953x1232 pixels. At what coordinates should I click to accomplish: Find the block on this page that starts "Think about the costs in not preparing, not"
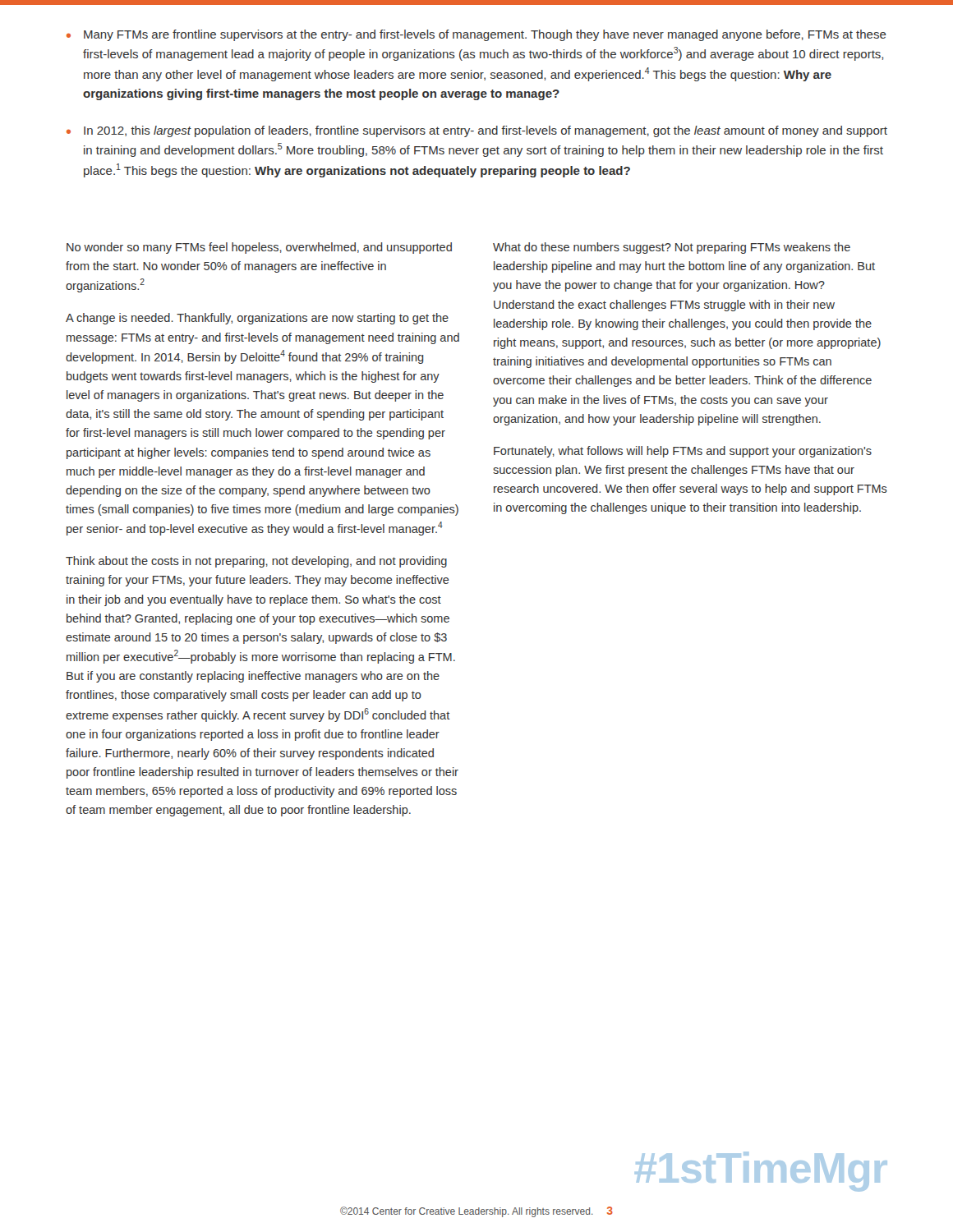pyautogui.click(x=262, y=686)
